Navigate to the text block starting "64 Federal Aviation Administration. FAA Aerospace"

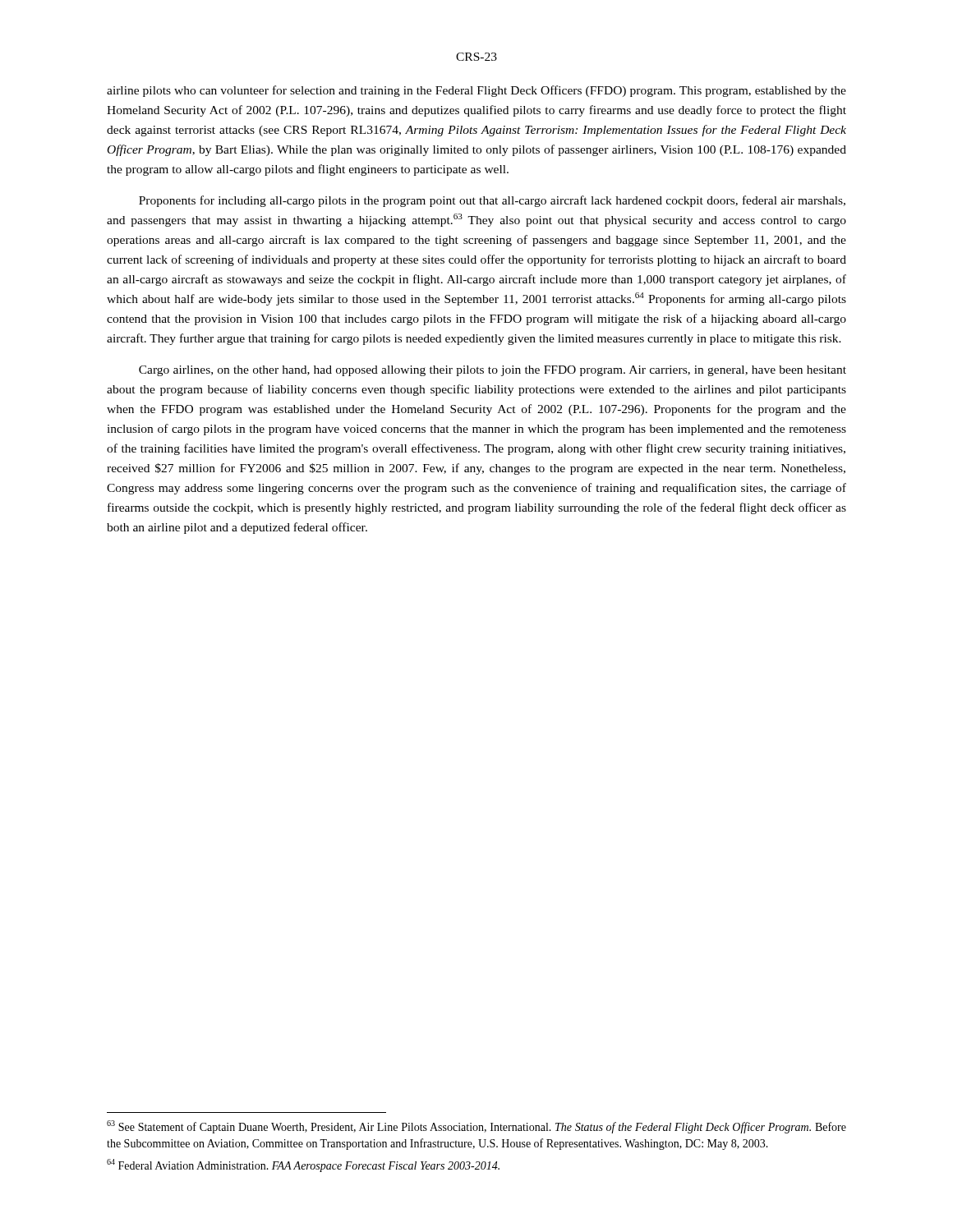pos(304,1165)
